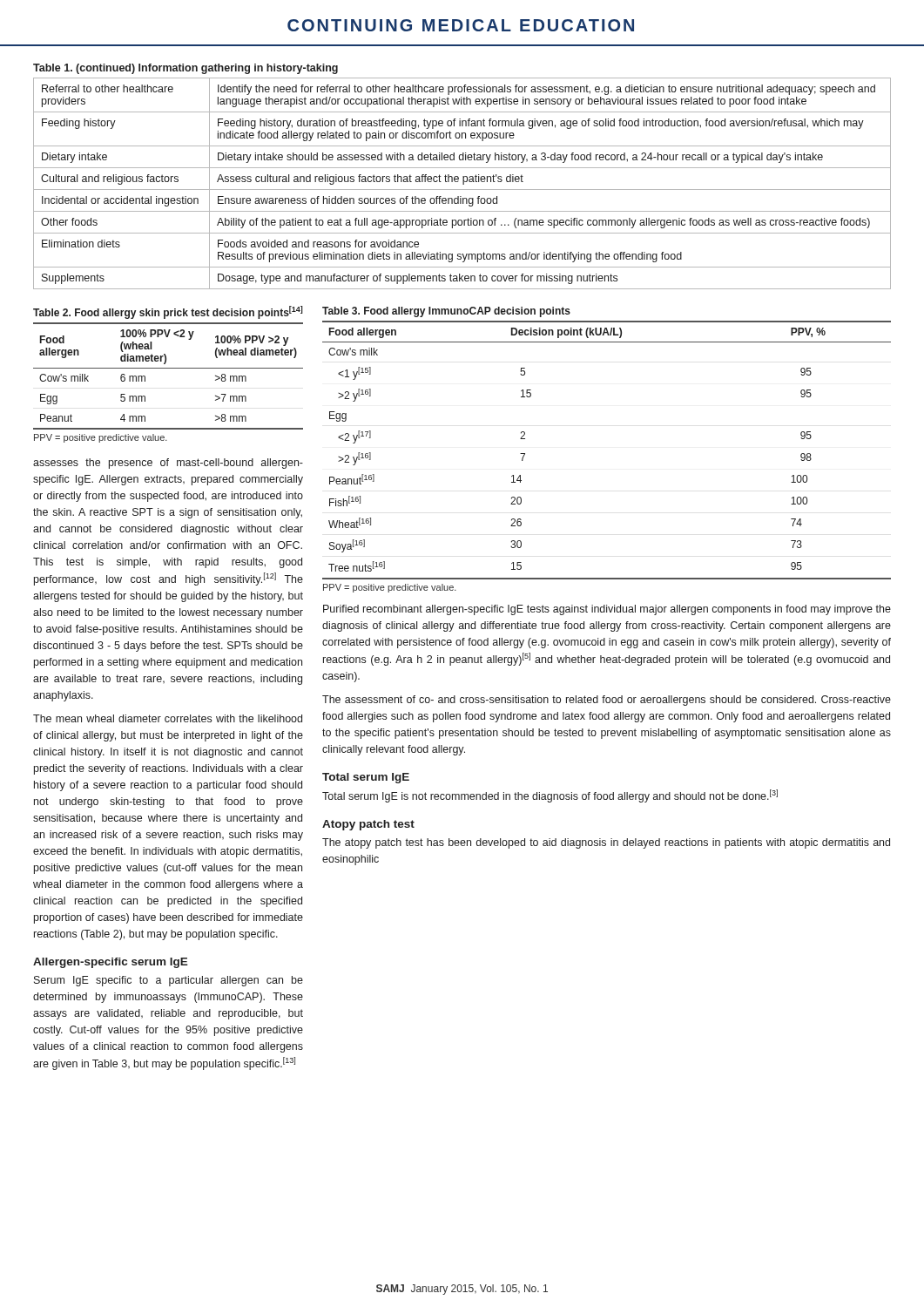Find the passage starting "Total serum IgE is not recommended in the"

[550, 796]
